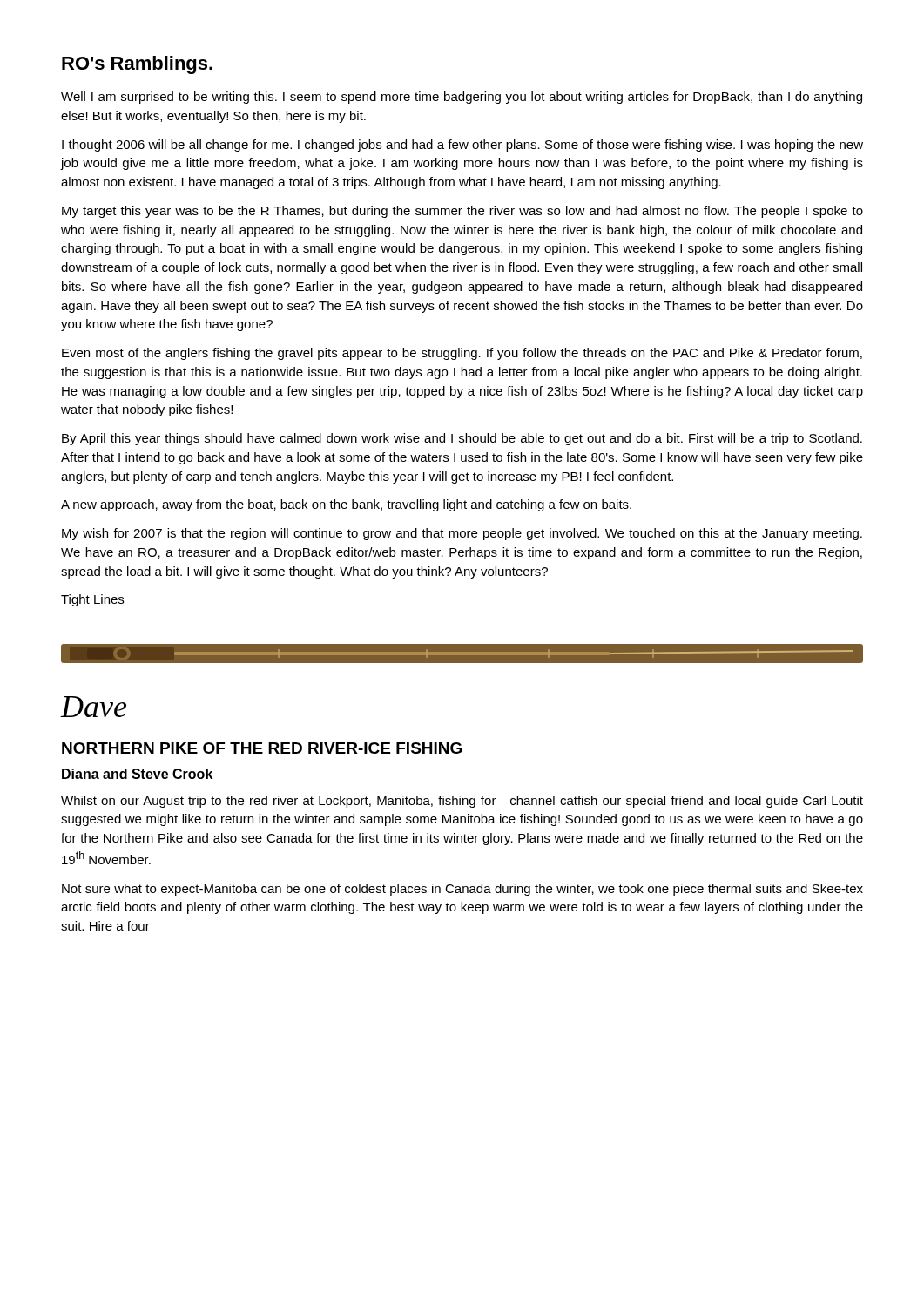924x1307 pixels.
Task: Navigate to the element starting "Not sure what to expect-Manitoba can be one"
Action: point(462,907)
